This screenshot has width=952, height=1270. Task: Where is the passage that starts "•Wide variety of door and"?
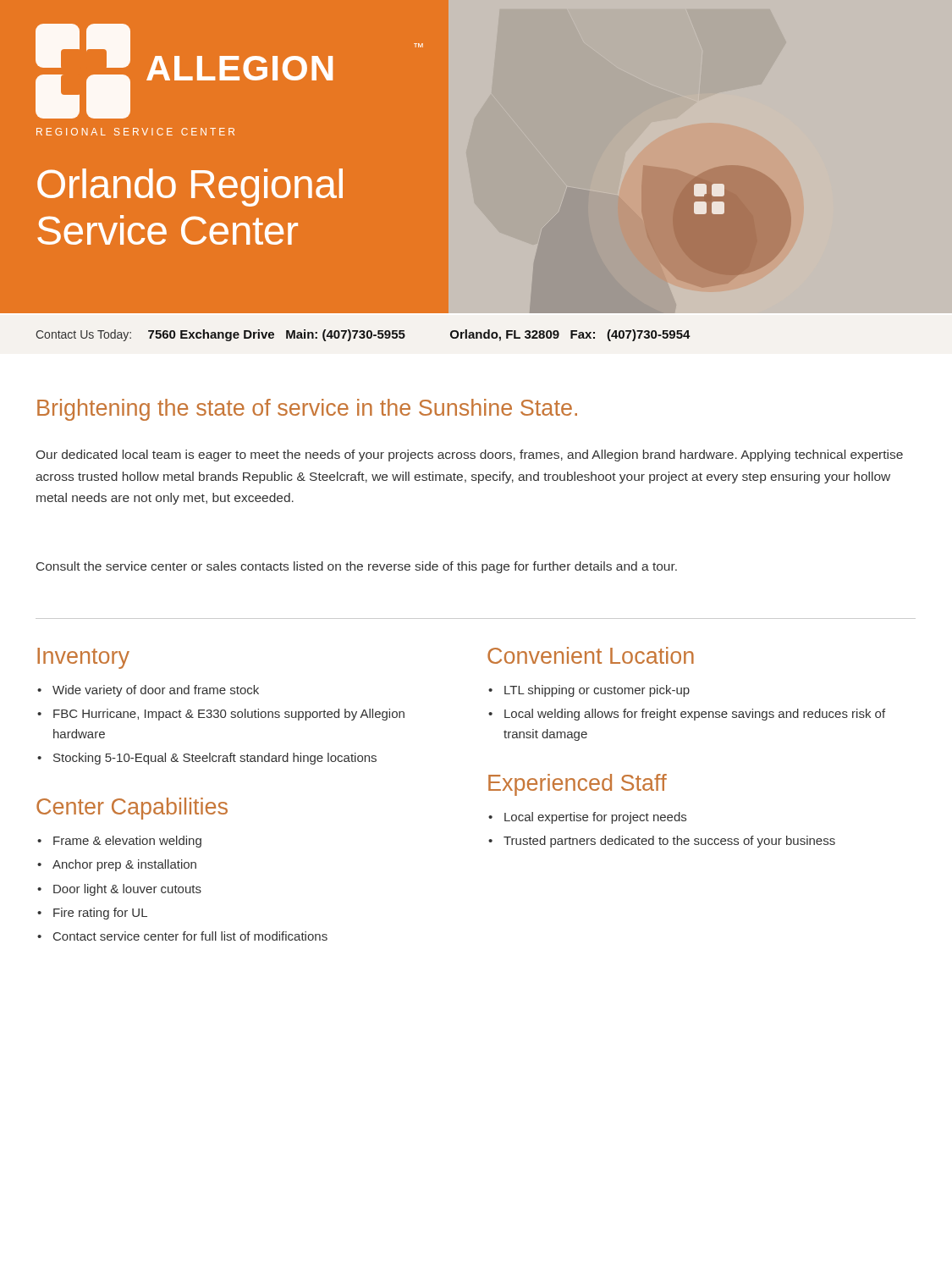pos(148,690)
